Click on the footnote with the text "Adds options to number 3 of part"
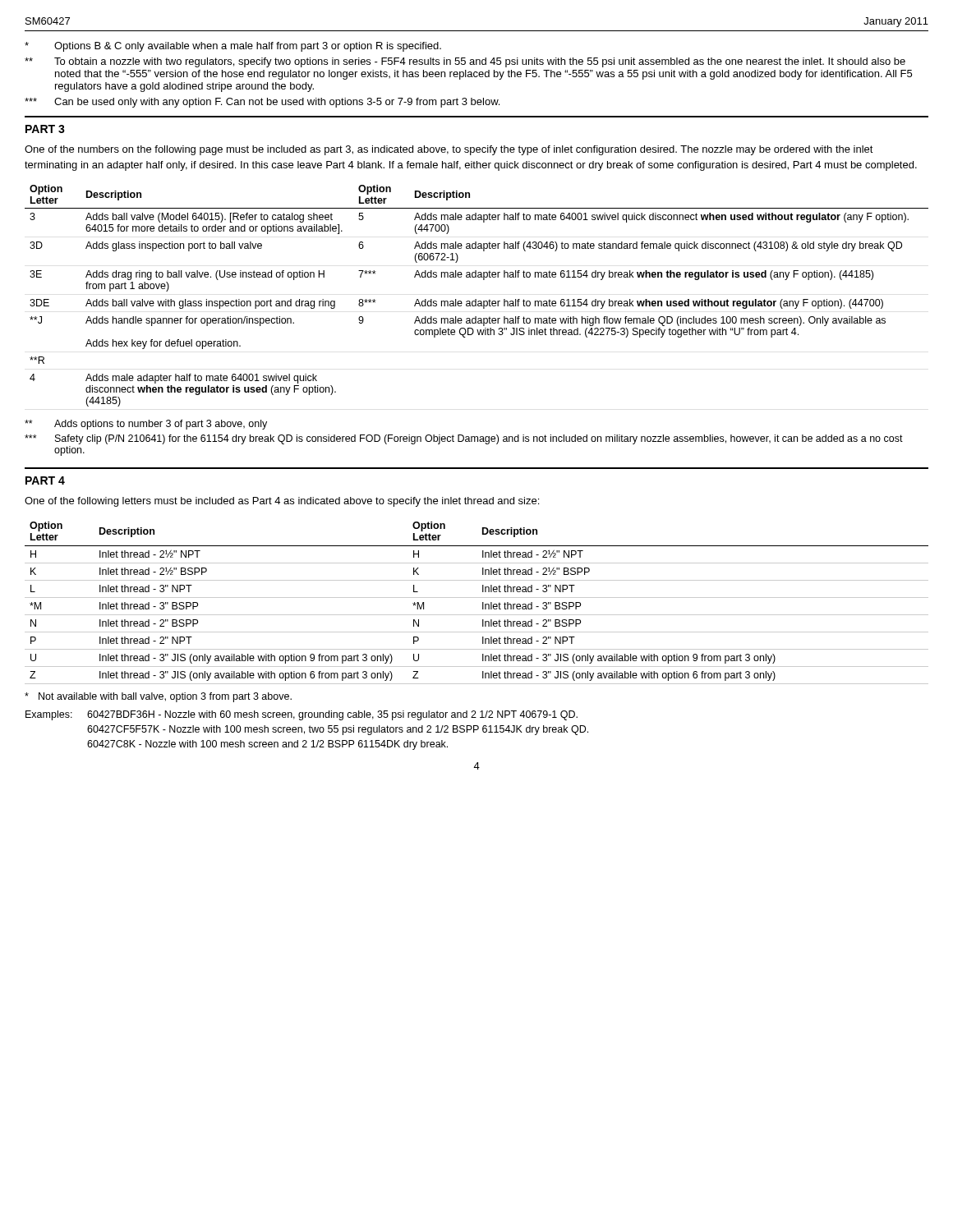Screen dimensions: 1232x953 click(146, 424)
